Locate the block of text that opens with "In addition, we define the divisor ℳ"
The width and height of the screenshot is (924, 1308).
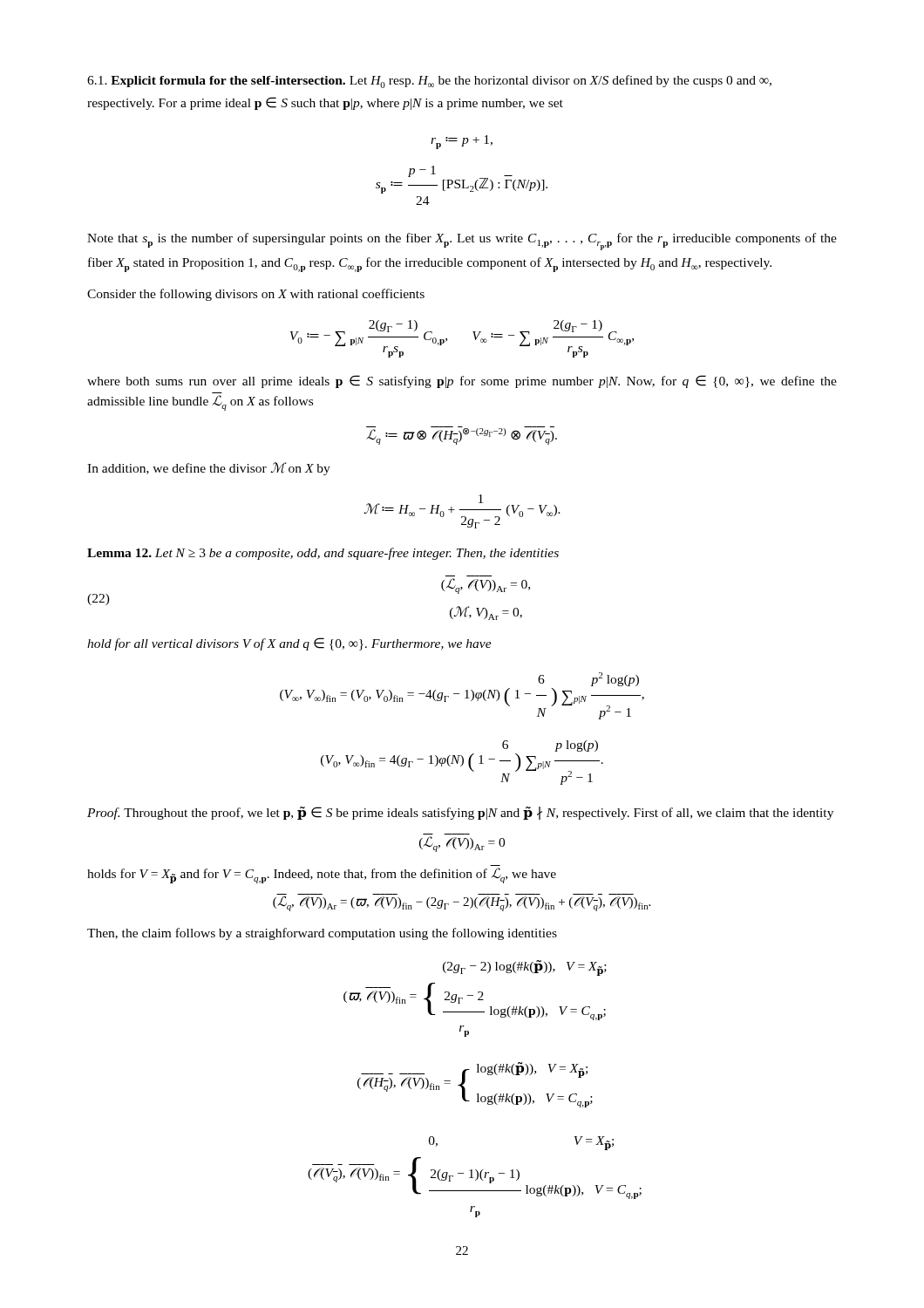(x=209, y=468)
